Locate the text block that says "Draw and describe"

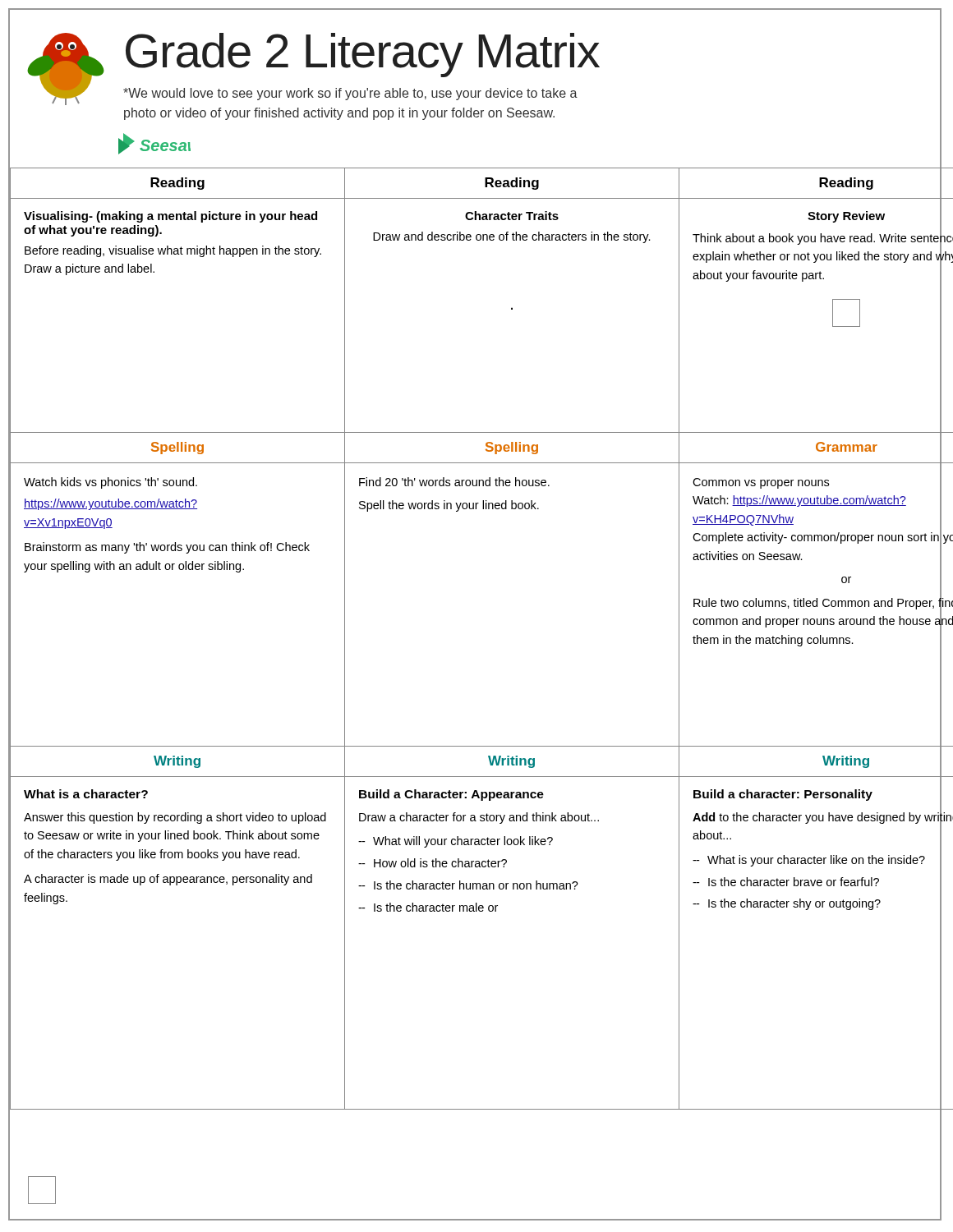(x=512, y=237)
